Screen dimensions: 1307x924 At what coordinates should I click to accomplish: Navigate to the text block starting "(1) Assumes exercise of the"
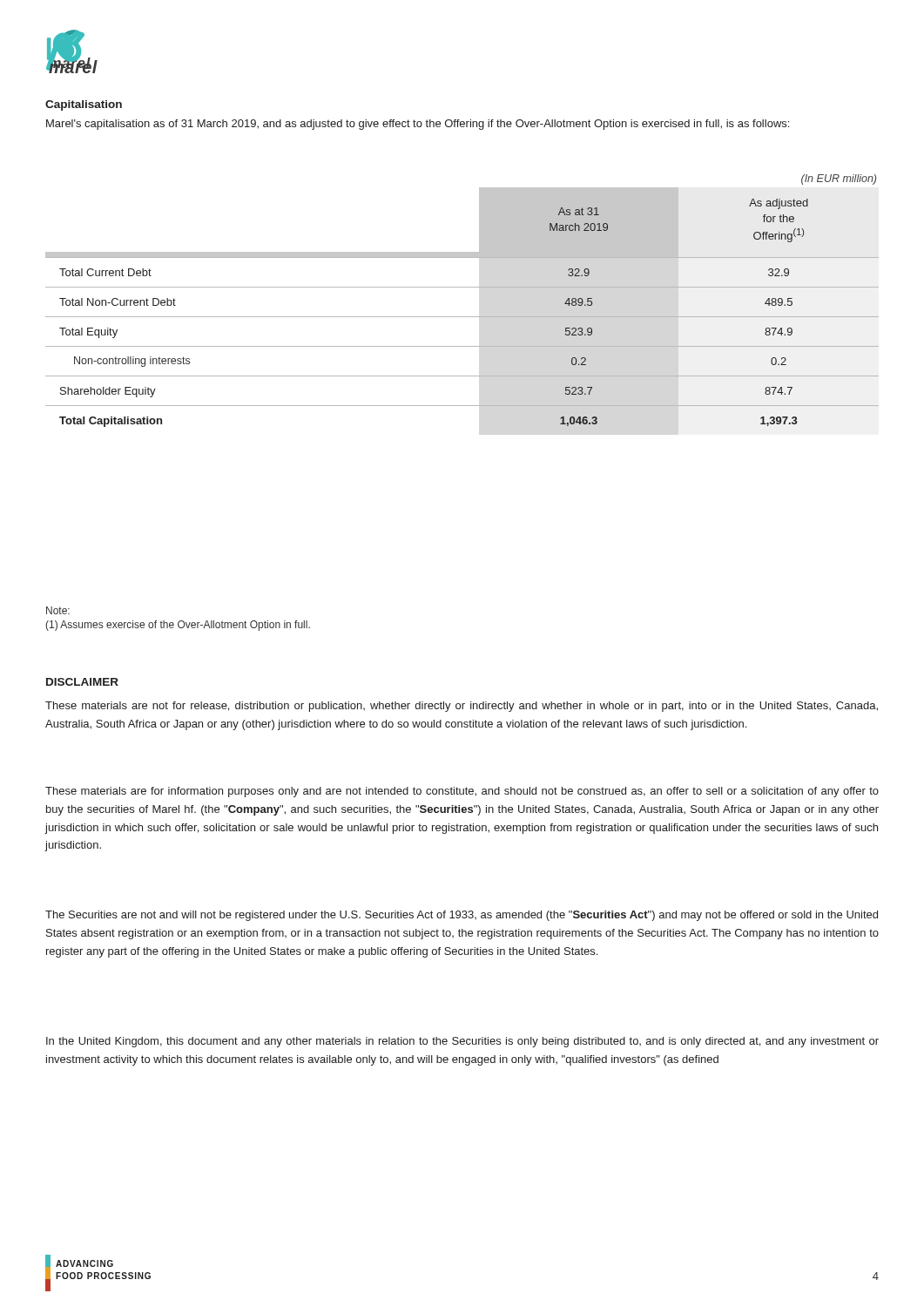(178, 625)
